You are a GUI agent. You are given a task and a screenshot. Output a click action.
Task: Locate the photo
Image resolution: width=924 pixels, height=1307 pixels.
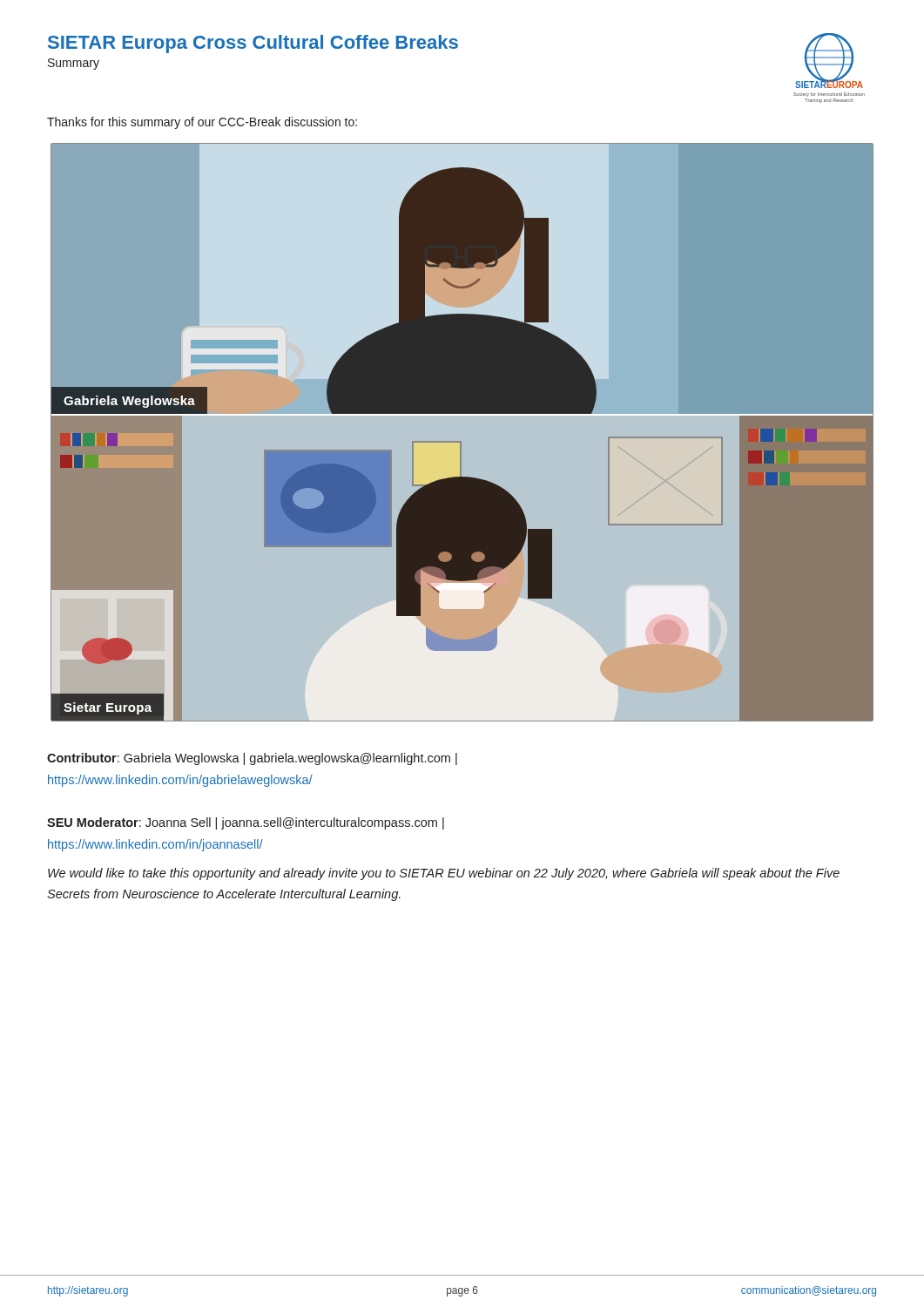coord(462,432)
